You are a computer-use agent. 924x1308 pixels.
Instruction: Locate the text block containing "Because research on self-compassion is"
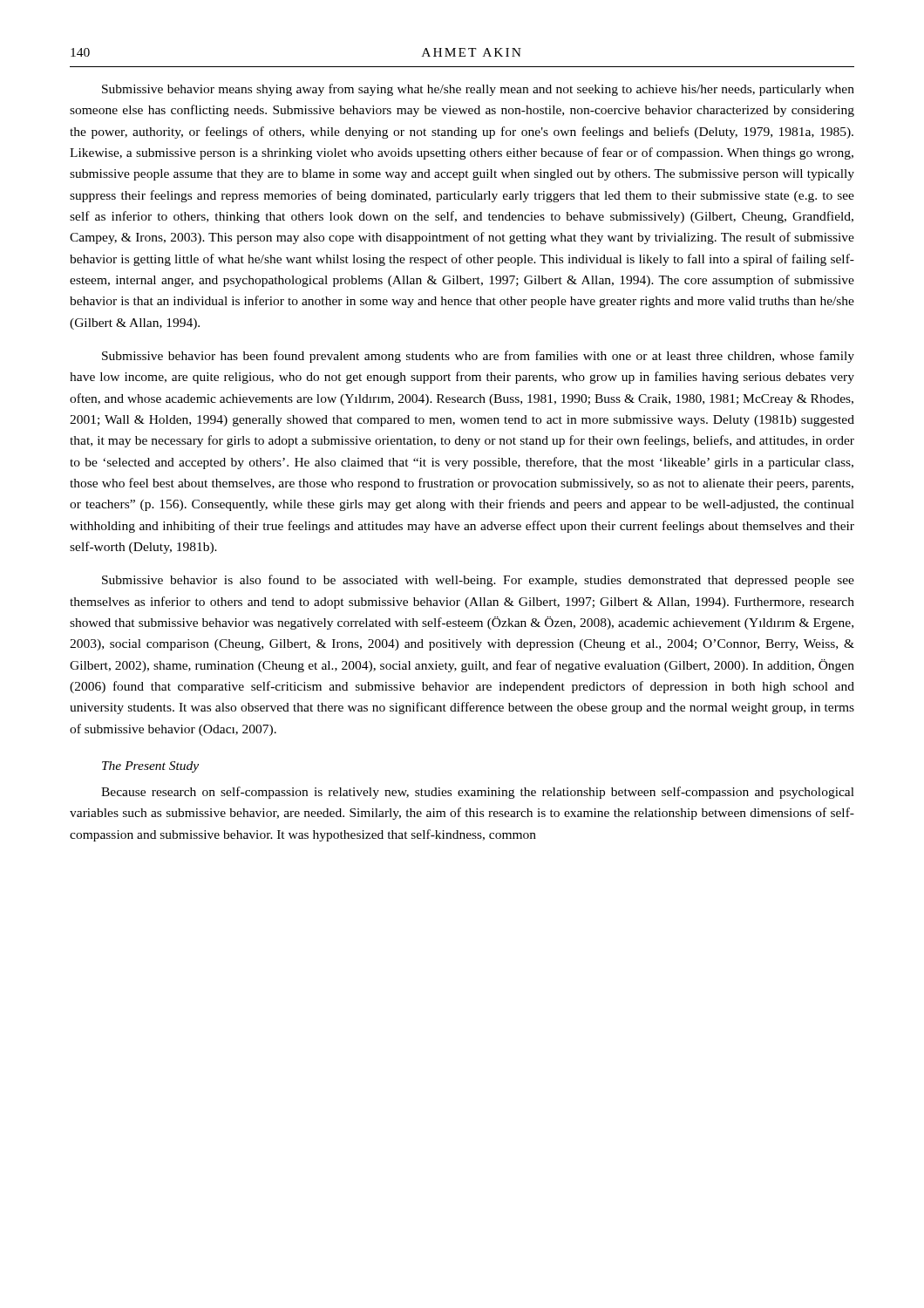[462, 812]
